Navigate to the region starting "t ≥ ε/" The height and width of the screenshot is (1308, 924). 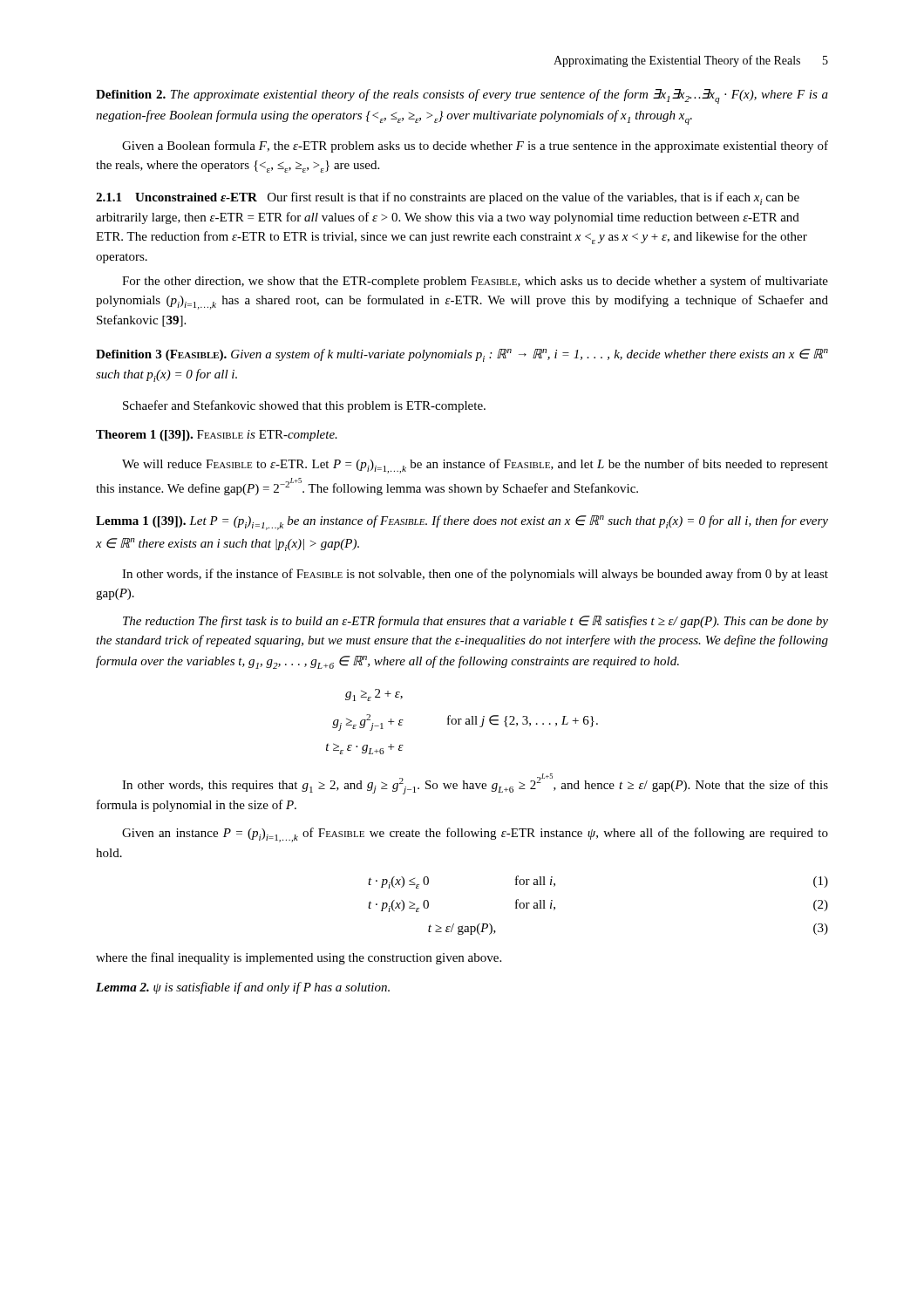(x=462, y=929)
